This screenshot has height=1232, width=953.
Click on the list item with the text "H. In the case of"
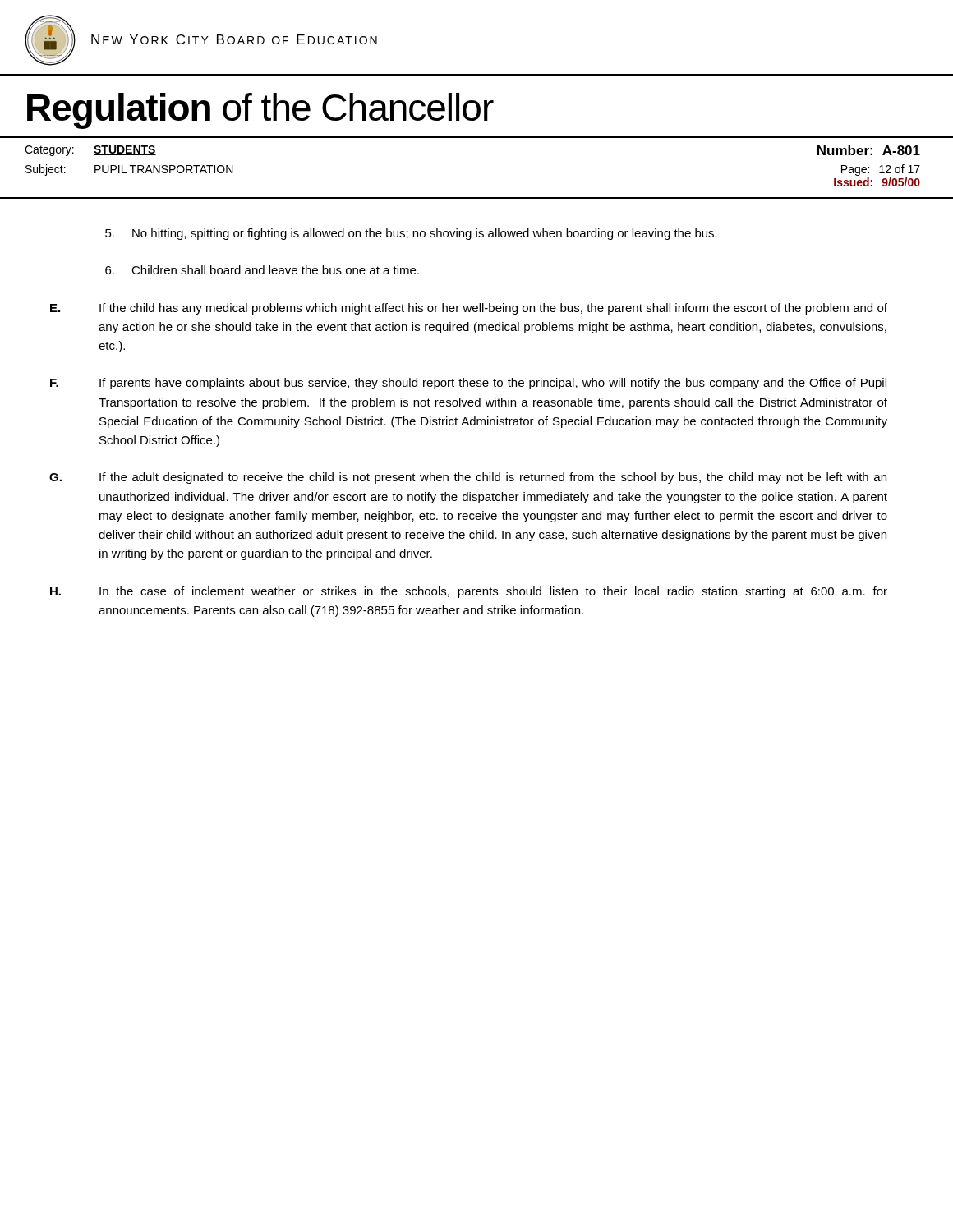(468, 600)
